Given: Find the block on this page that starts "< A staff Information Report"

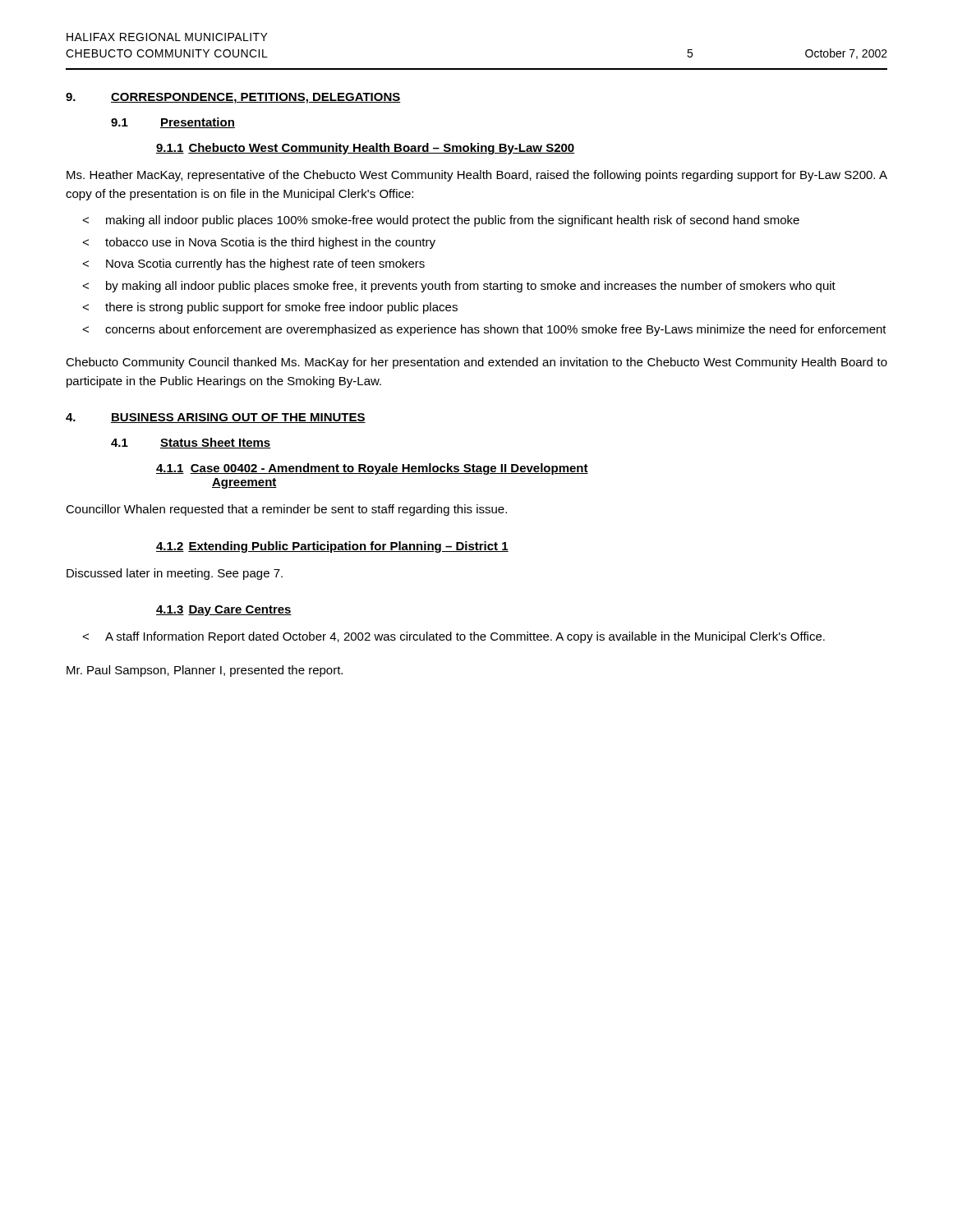Looking at the screenshot, I should (485, 637).
